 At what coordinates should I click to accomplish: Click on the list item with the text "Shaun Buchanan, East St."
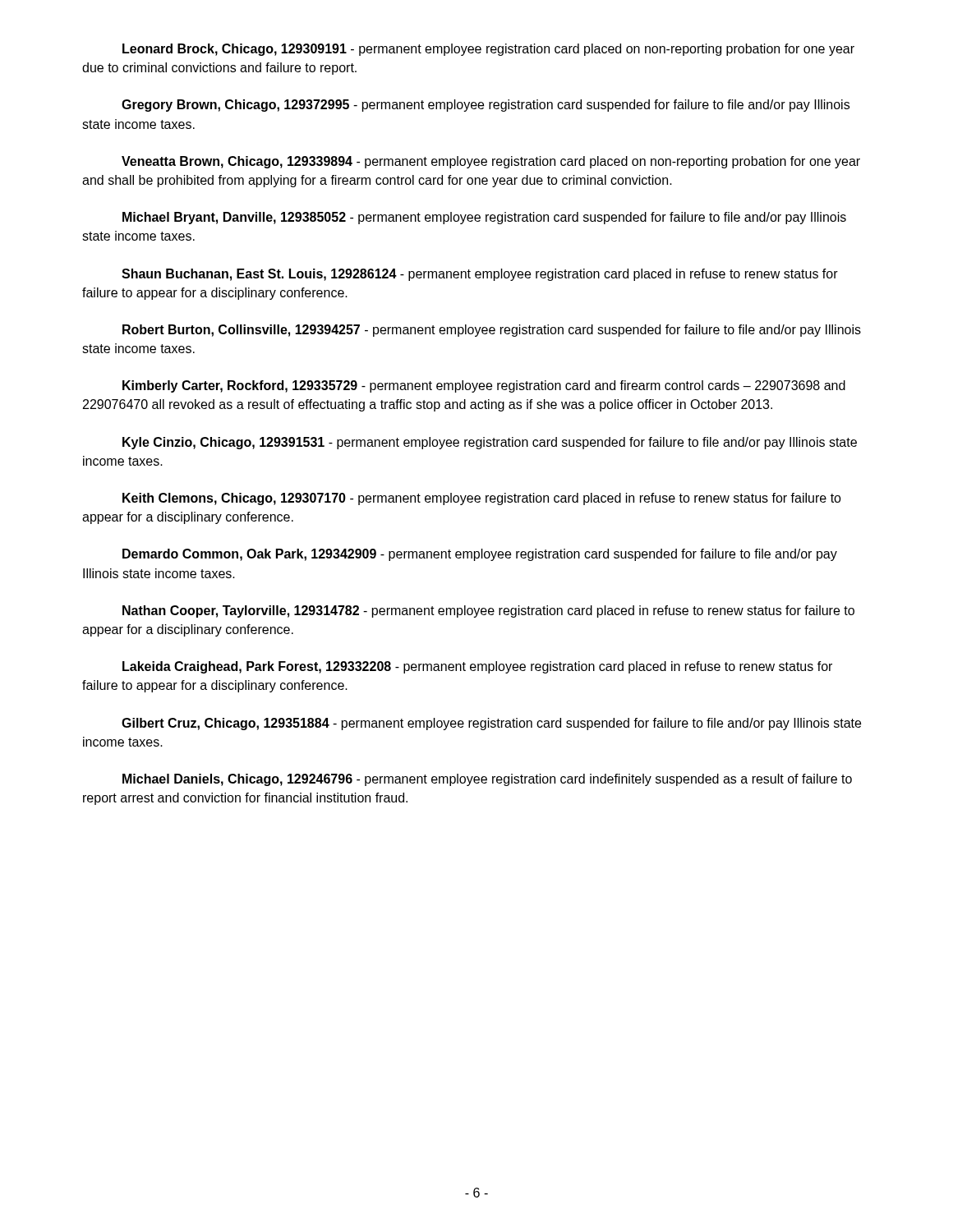click(x=460, y=283)
